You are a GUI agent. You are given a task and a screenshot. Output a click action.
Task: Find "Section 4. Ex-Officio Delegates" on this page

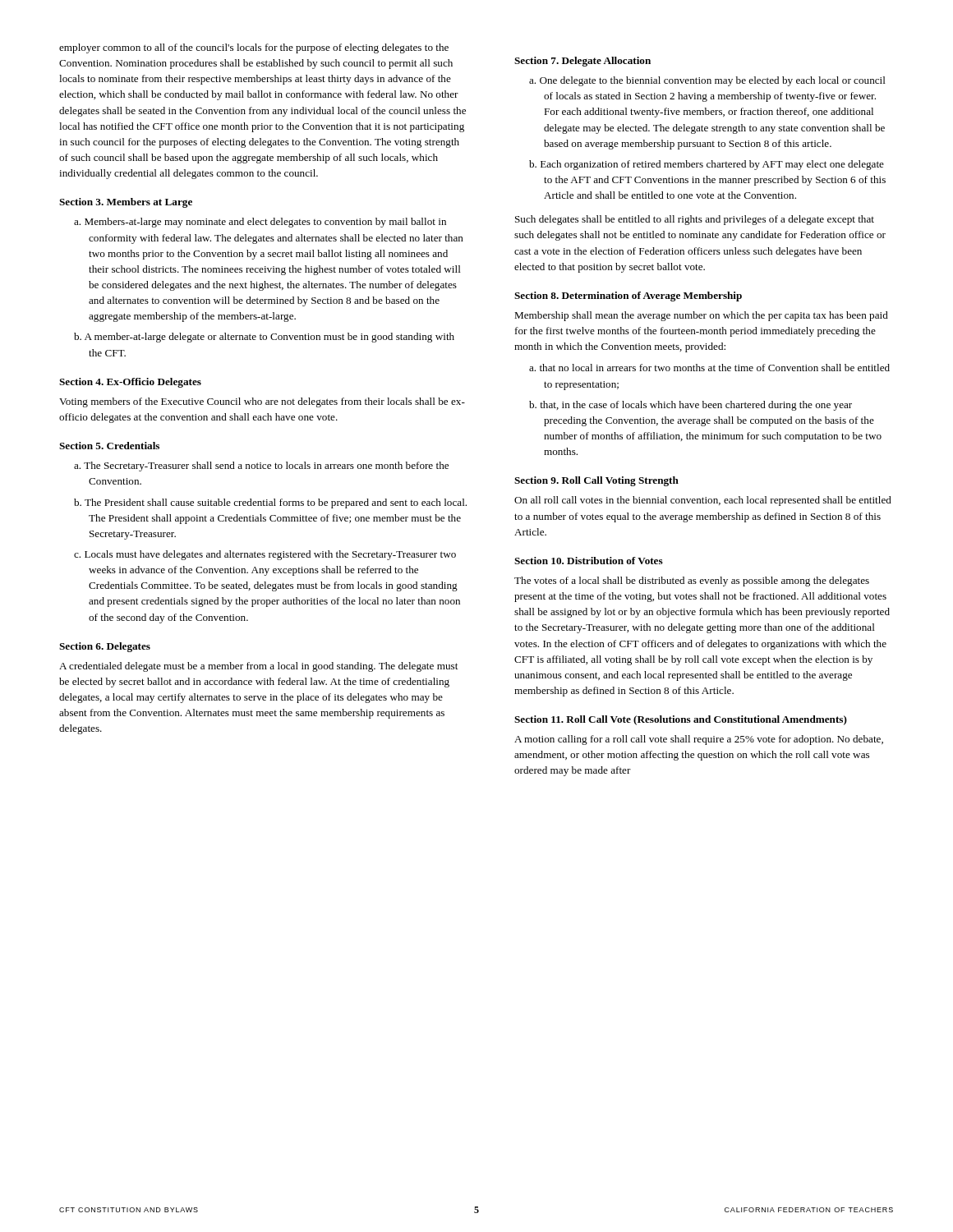click(130, 381)
